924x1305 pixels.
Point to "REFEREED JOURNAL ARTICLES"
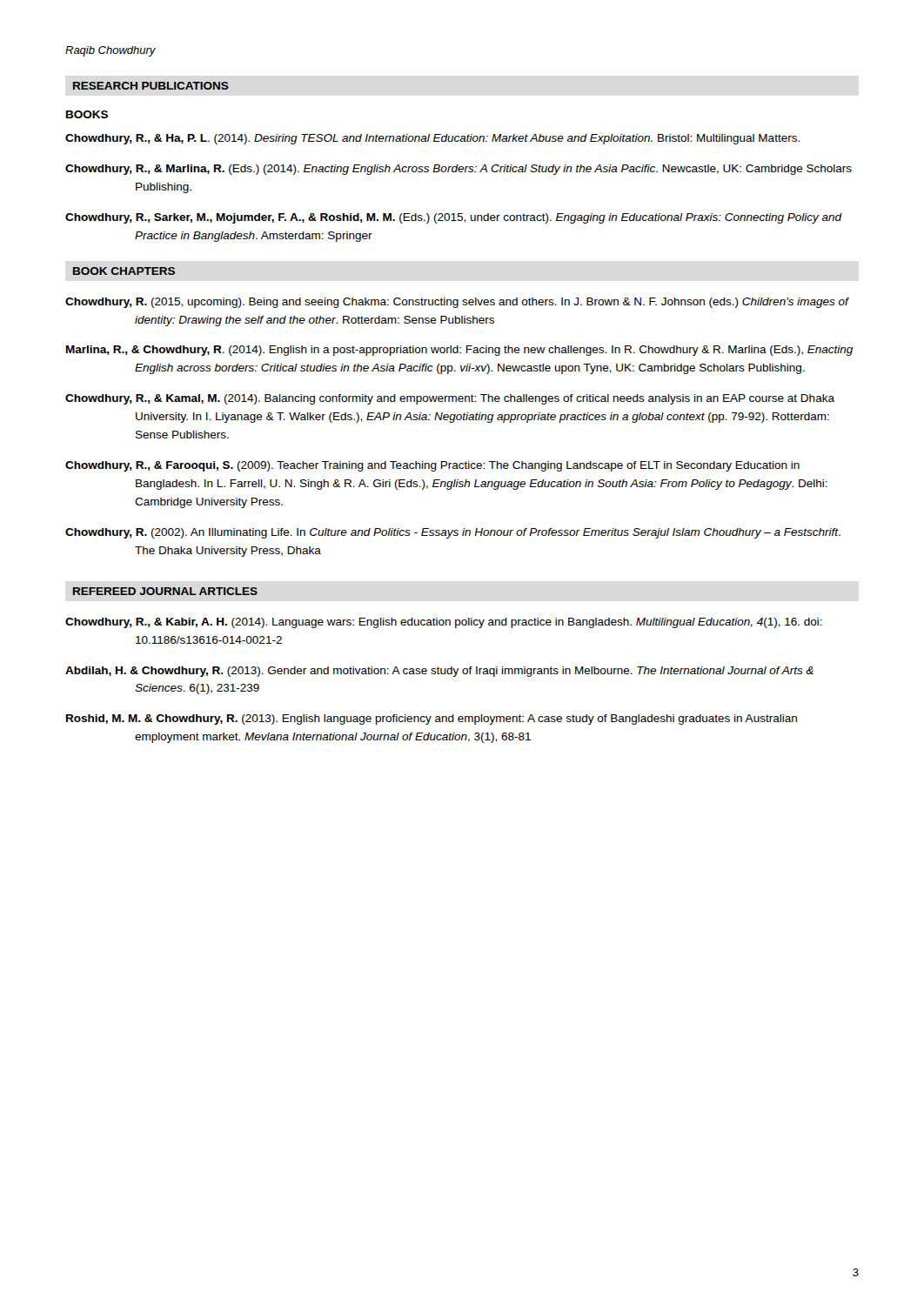coord(165,591)
